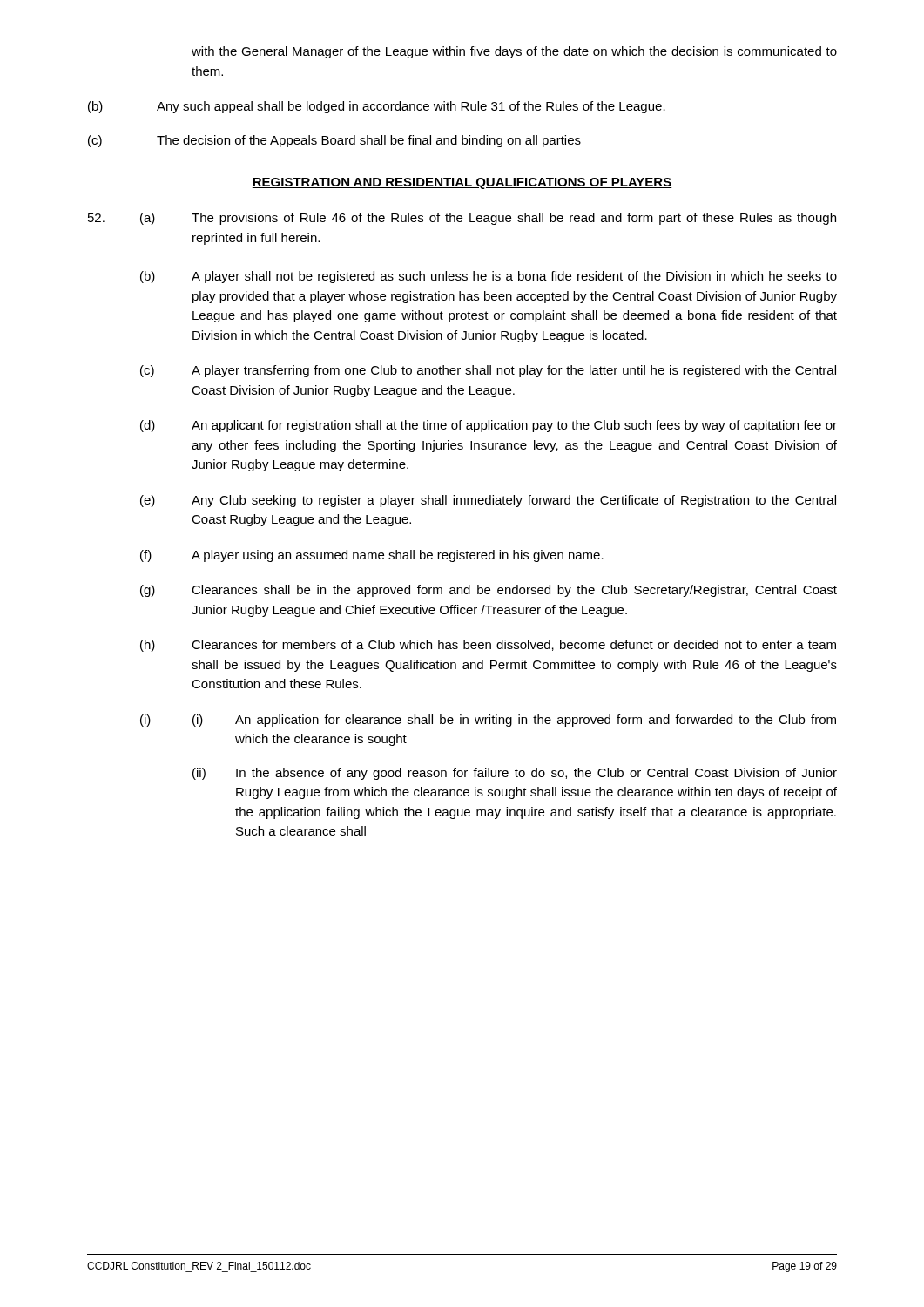Find the list item with the text "(b) Any such appeal shall"
The width and height of the screenshot is (924, 1307).
[x=462, y=107]
